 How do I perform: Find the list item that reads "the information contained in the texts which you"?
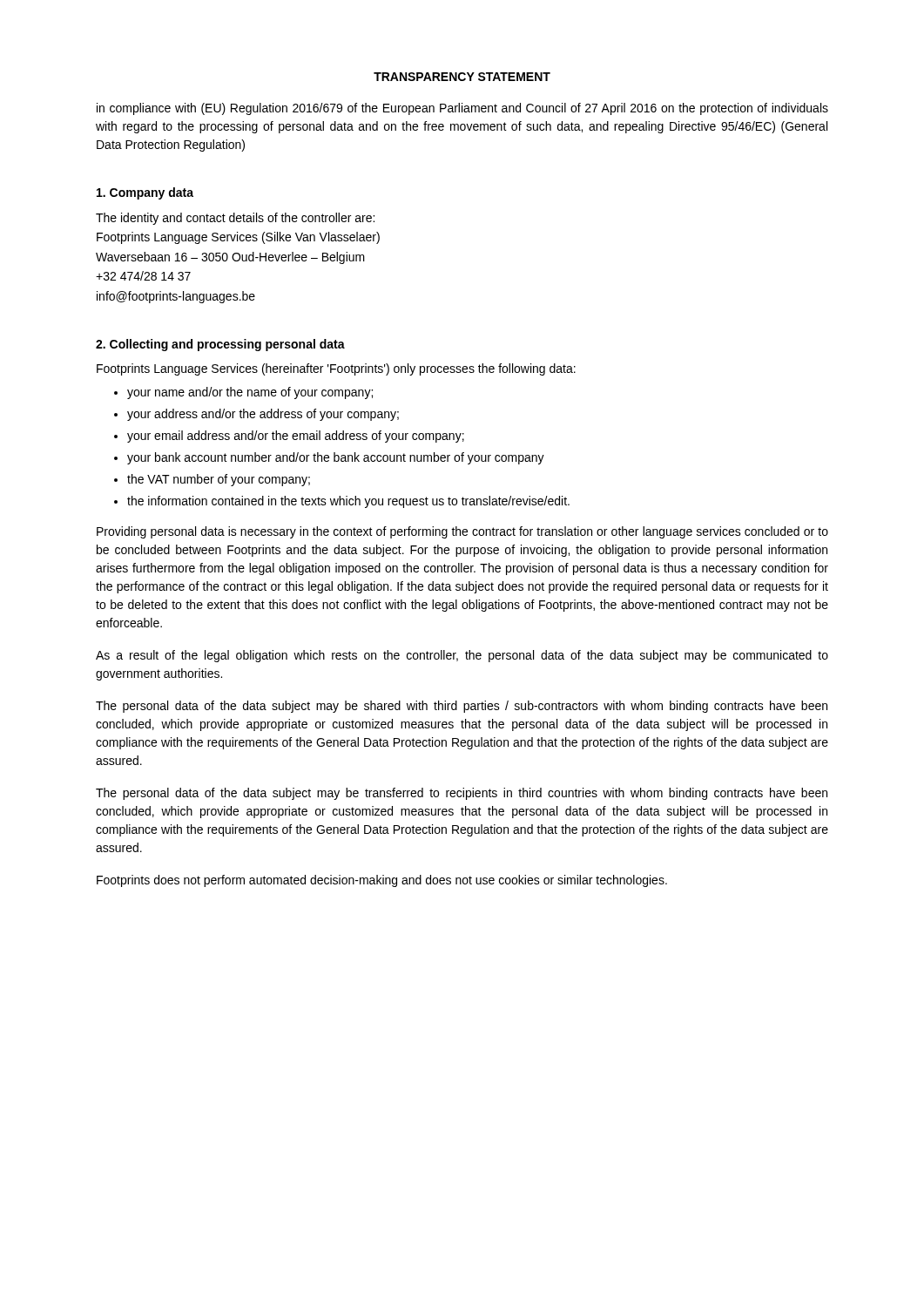pos(349,501)
